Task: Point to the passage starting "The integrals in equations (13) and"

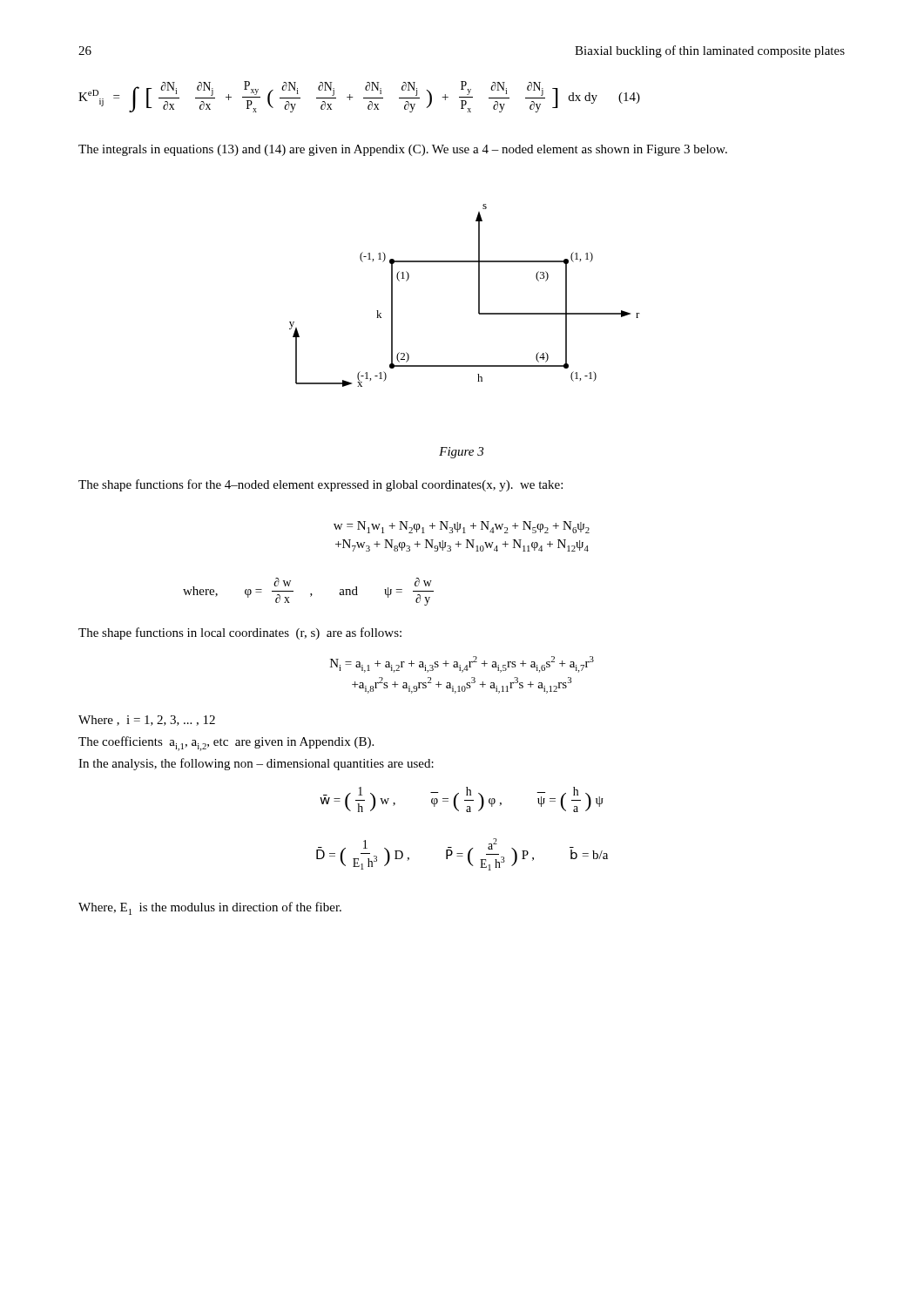Action: tap(403, 149)
